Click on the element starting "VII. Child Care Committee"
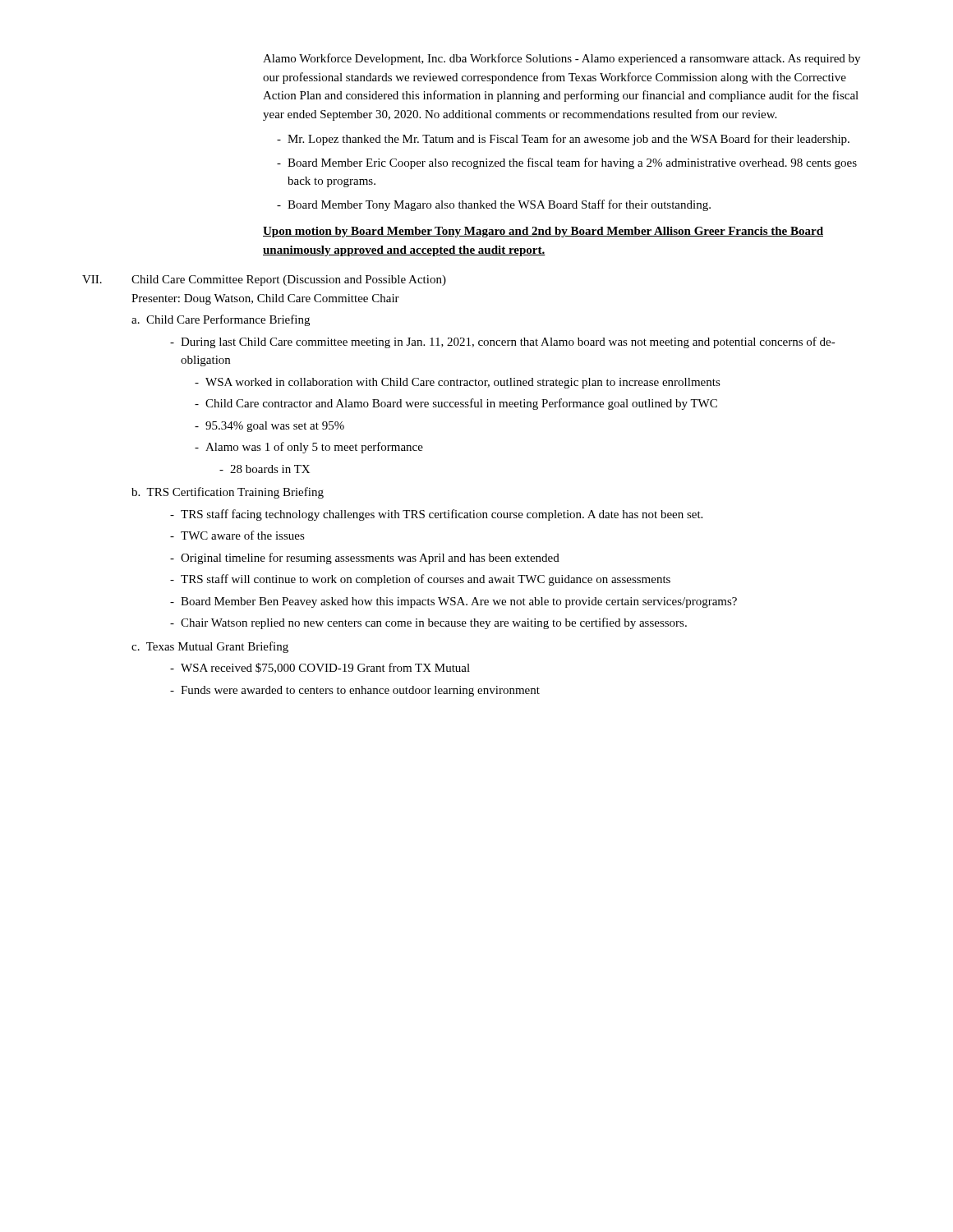The image size is (953, 1232). click(x=264, y=280)
